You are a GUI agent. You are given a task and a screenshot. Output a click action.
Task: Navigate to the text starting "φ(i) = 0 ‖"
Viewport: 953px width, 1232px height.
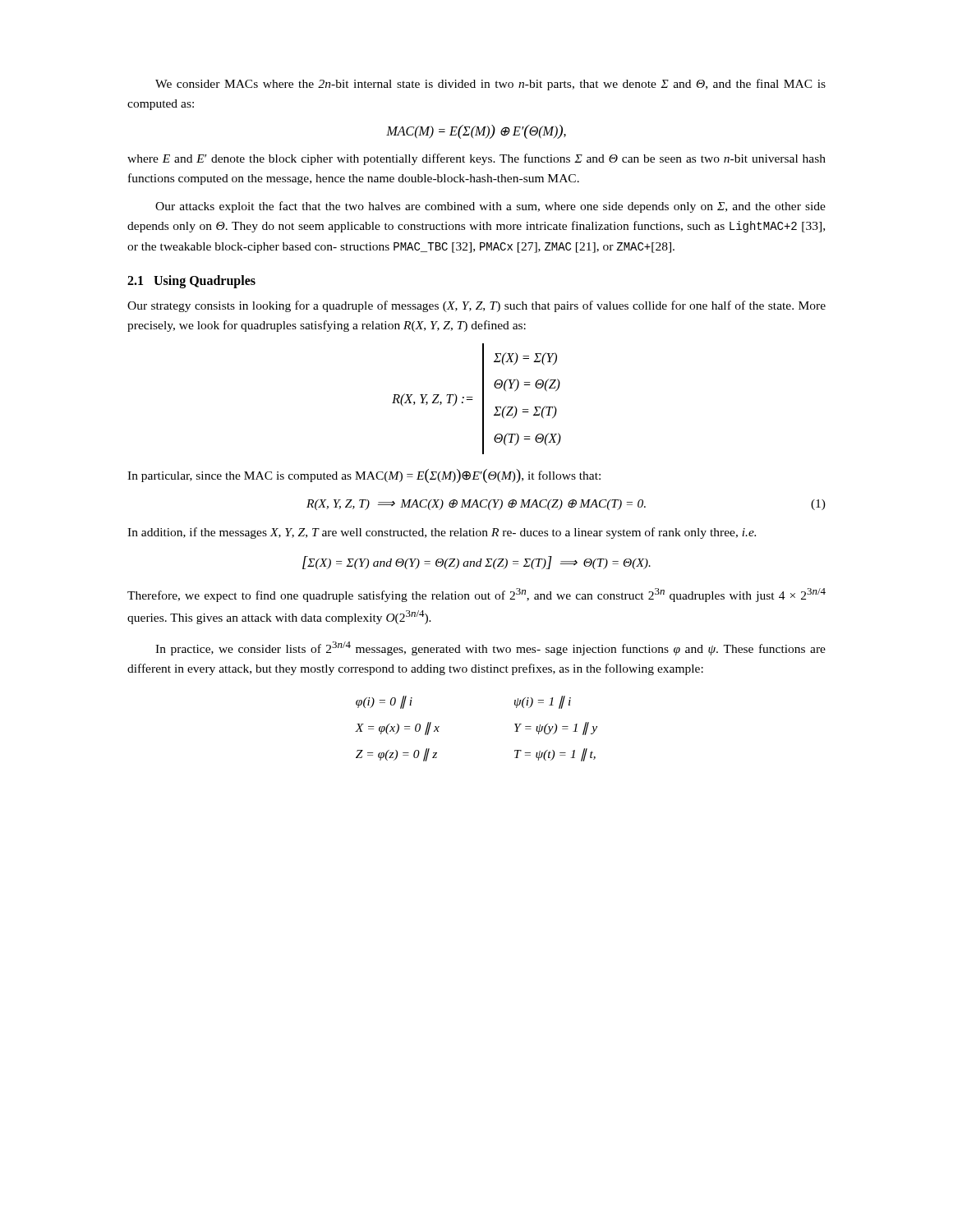pyautogui.click(x=394, y=703)
